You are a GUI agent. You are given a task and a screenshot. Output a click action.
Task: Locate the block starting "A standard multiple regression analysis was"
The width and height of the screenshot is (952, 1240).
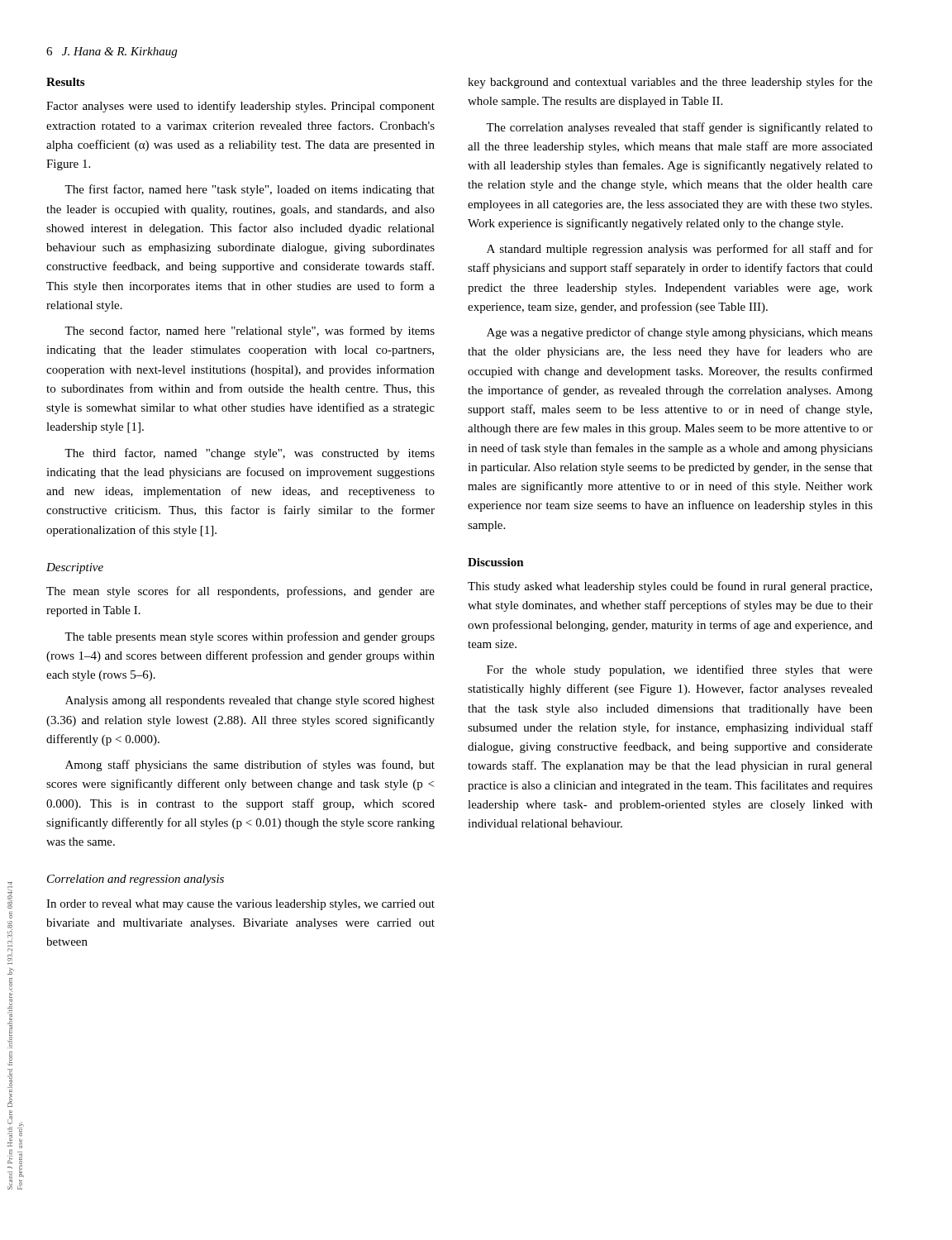coord(670,278)
